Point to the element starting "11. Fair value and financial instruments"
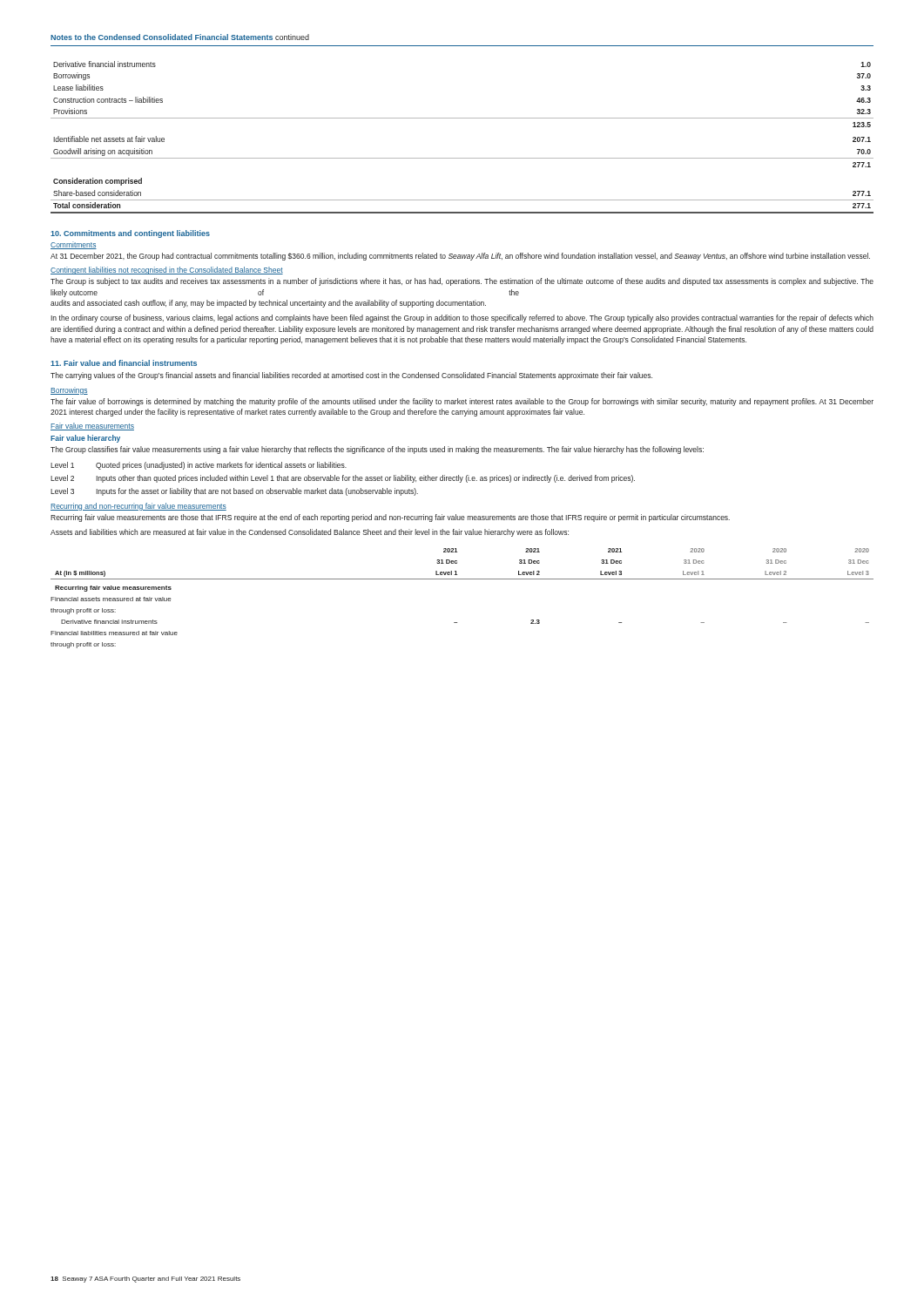Screen dimensions: 1307x924 (x=124, y=364)
